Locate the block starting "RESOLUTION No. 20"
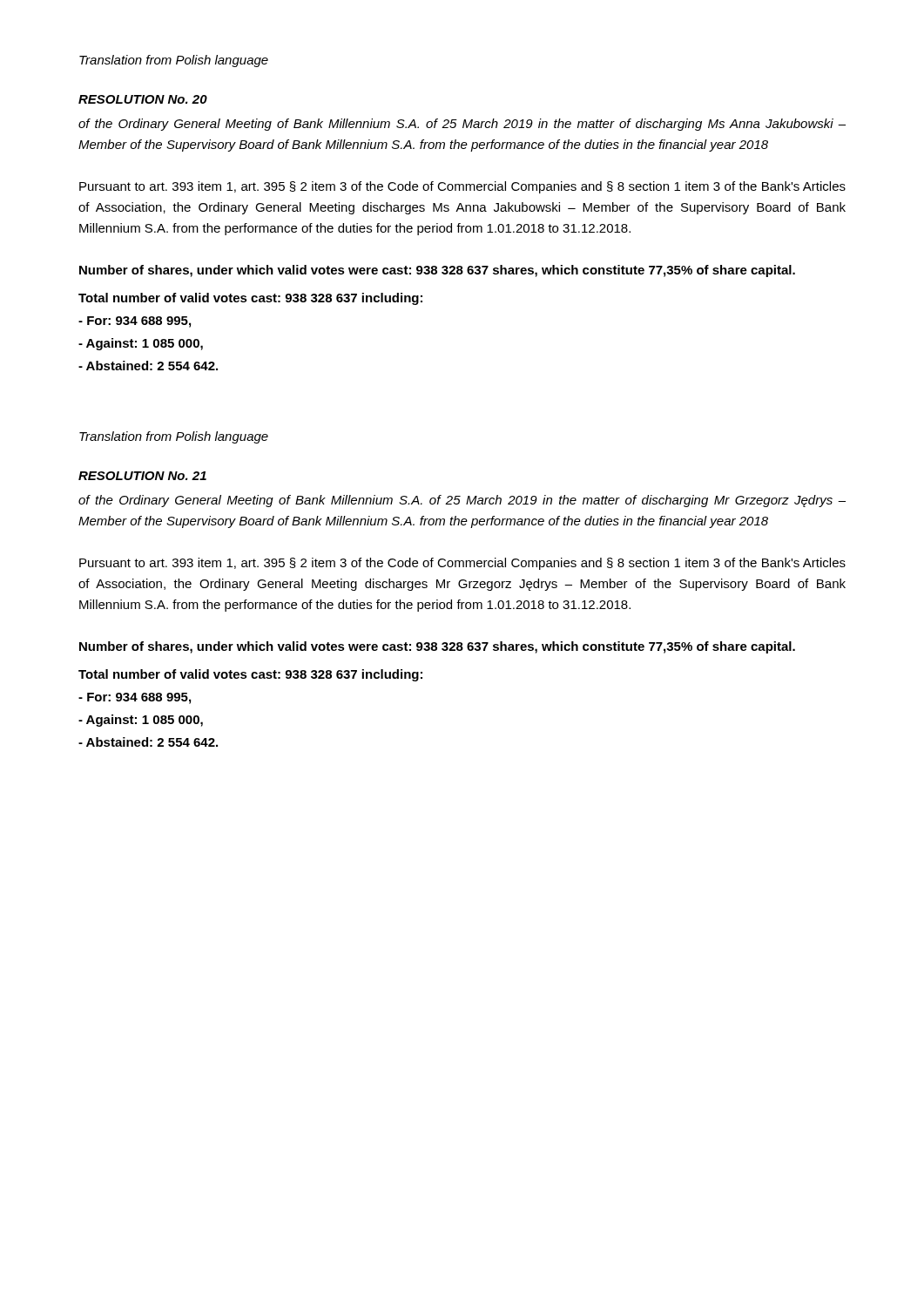 [143, 99]
